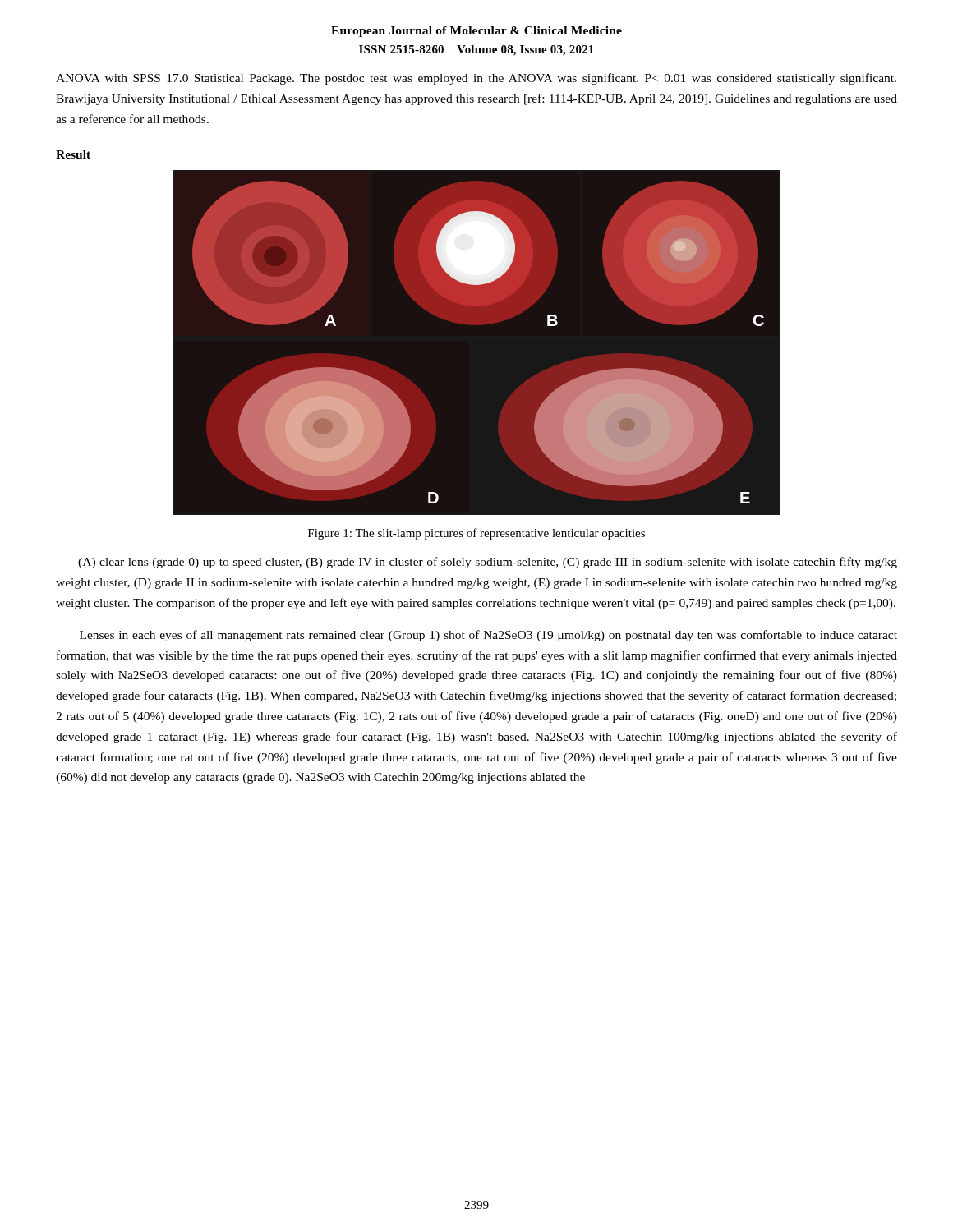Point to the region starting "(A) clear lens (grade 0) up to speed"

[x=476, y=582]
